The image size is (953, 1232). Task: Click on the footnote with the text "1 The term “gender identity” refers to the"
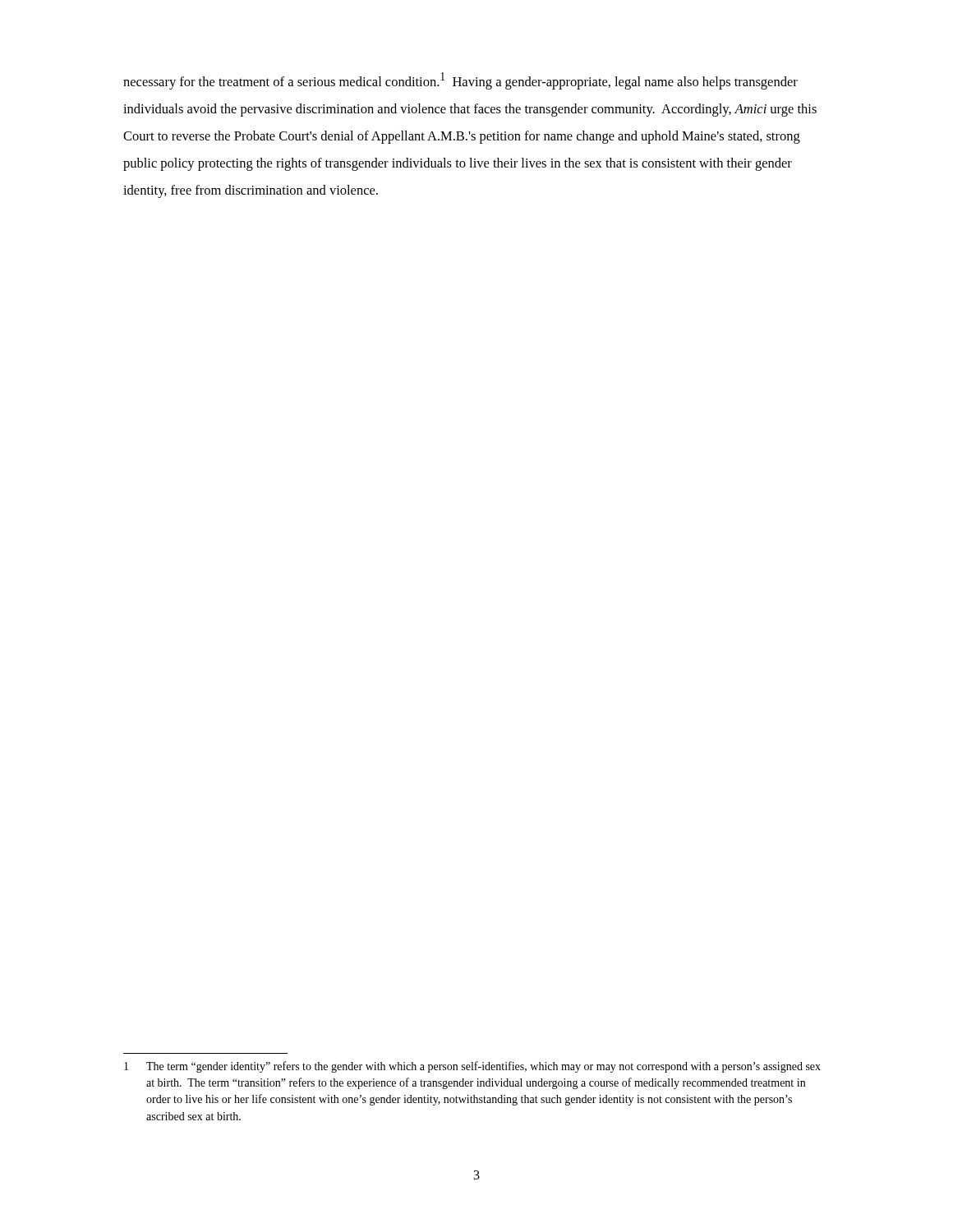pyautogui.click(x=476, y=1089)
